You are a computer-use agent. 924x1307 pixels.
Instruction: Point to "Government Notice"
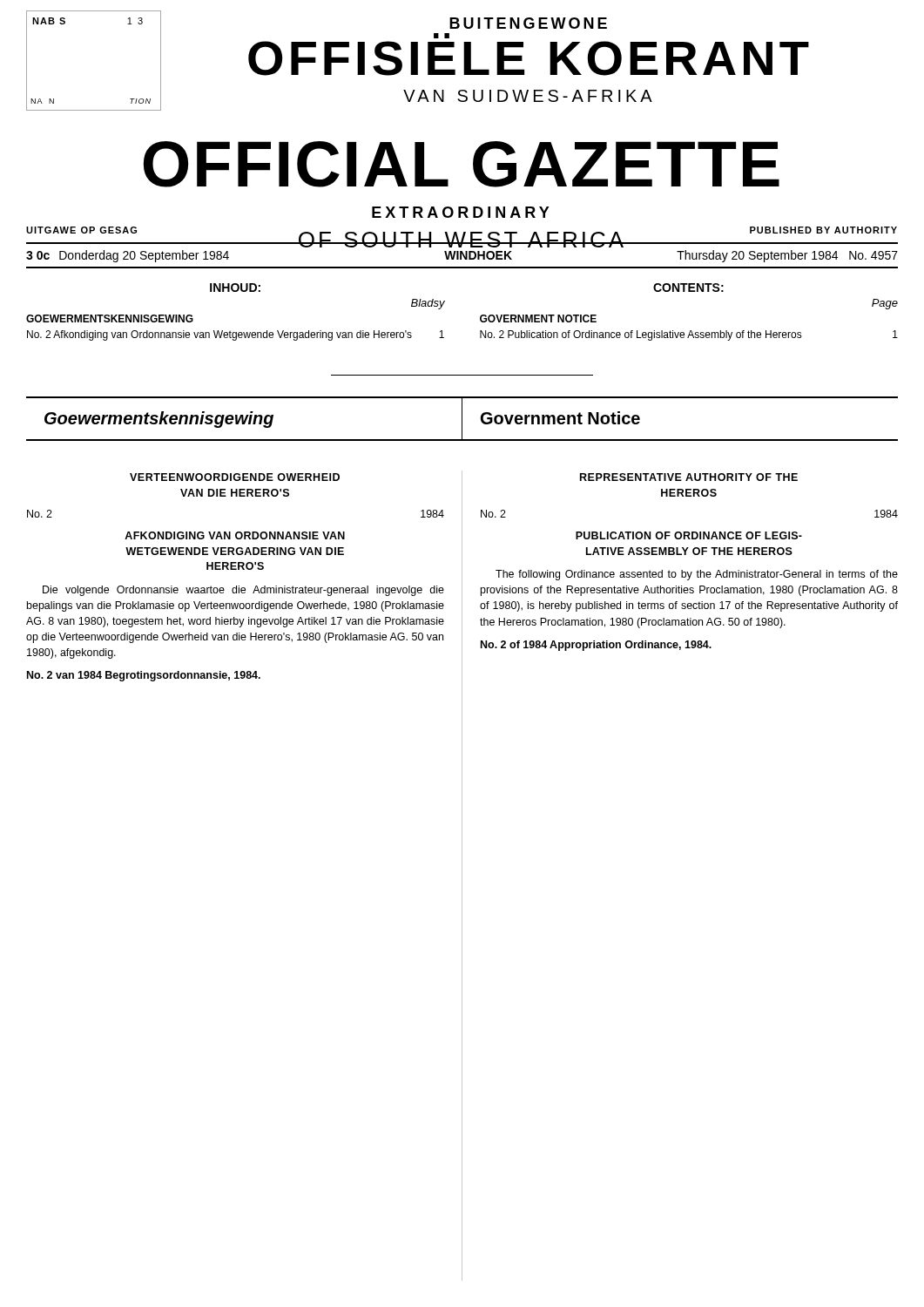click(x=560, y=418)
